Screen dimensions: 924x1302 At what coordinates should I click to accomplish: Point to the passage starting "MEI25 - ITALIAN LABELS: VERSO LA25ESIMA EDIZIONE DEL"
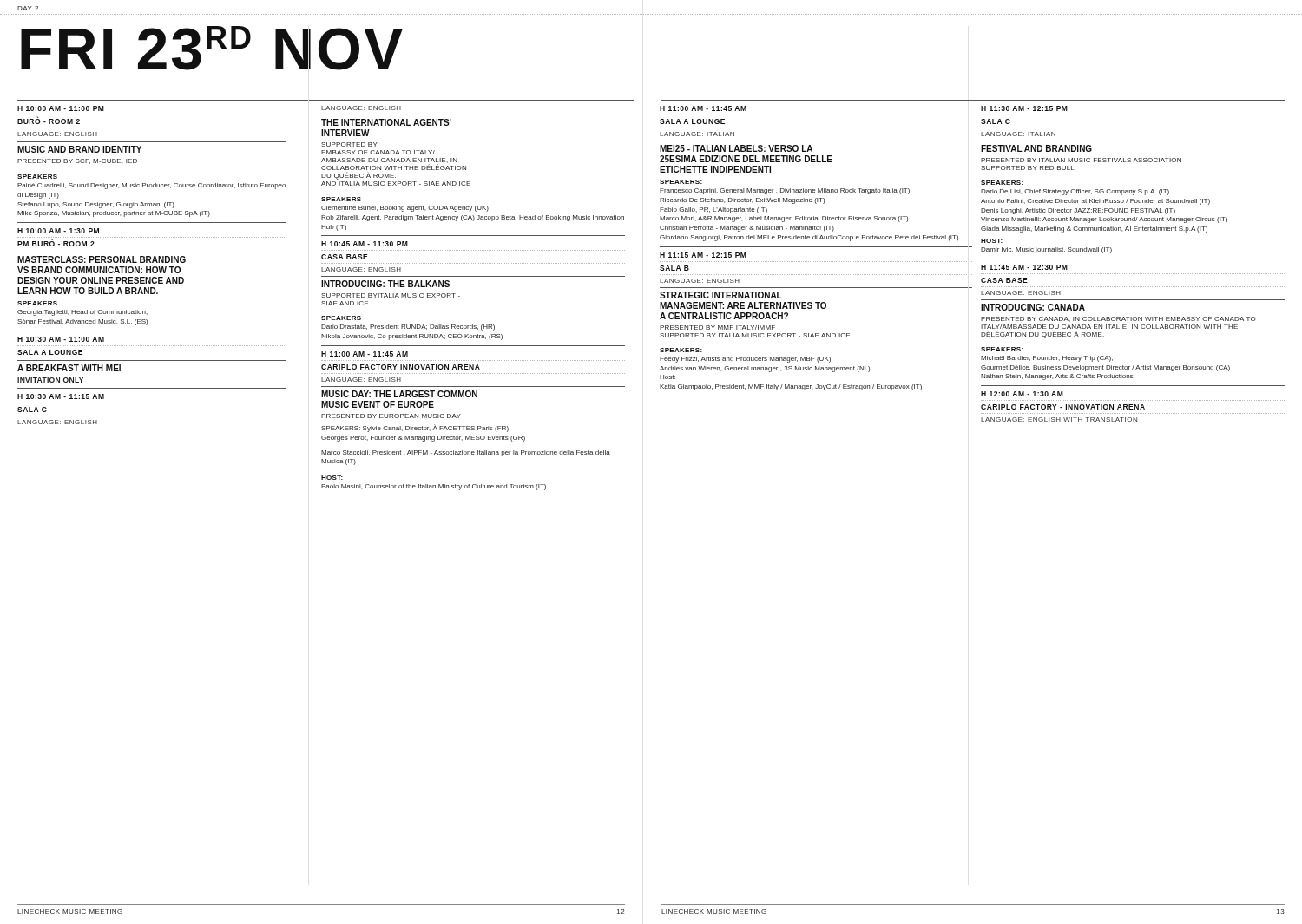[816, 160]
